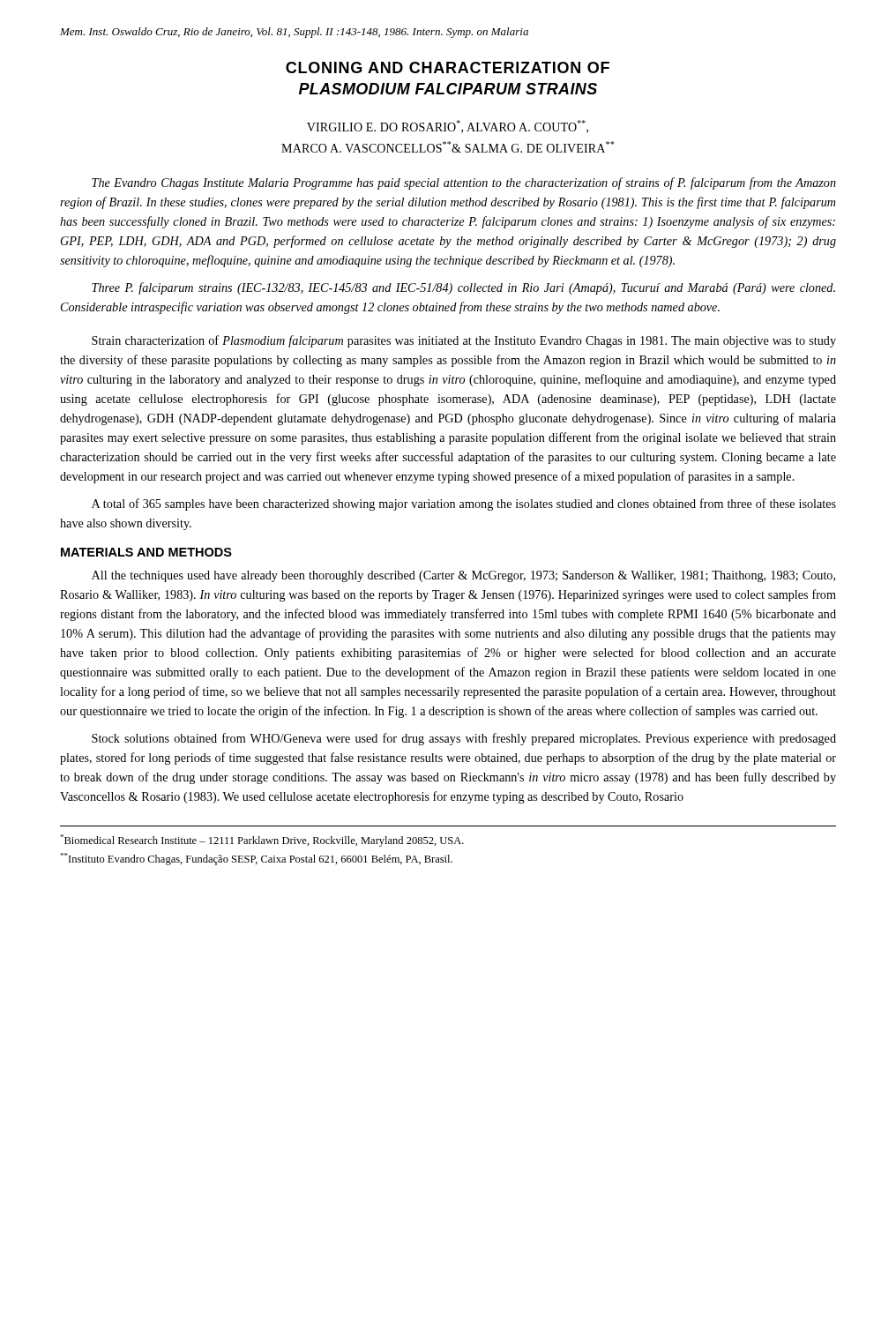
Task: Click on the section header containing "MATERIALS AND METHODS"
Action: click(146, 552)
